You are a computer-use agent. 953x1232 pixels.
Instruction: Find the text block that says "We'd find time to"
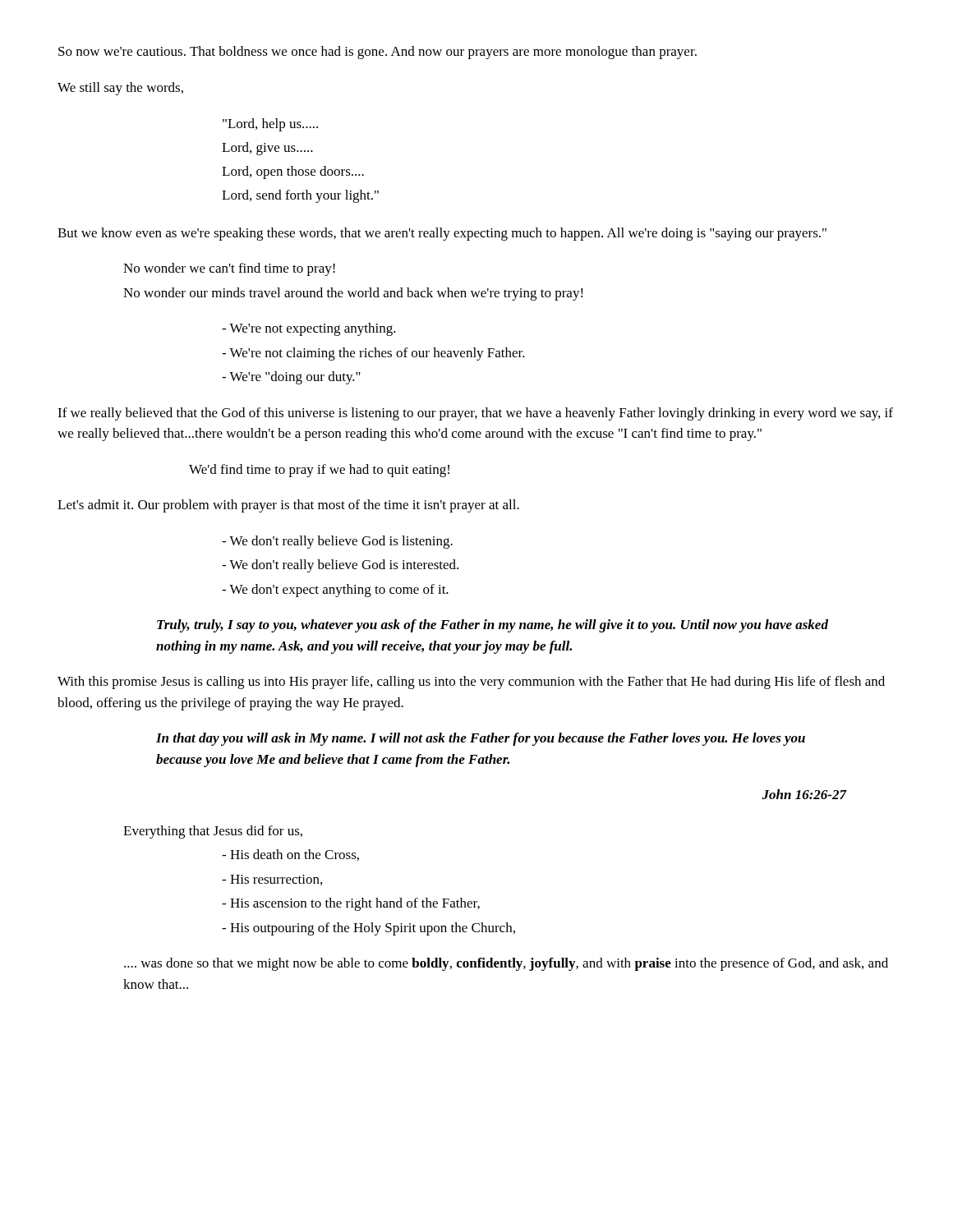[x=320, y=469]
